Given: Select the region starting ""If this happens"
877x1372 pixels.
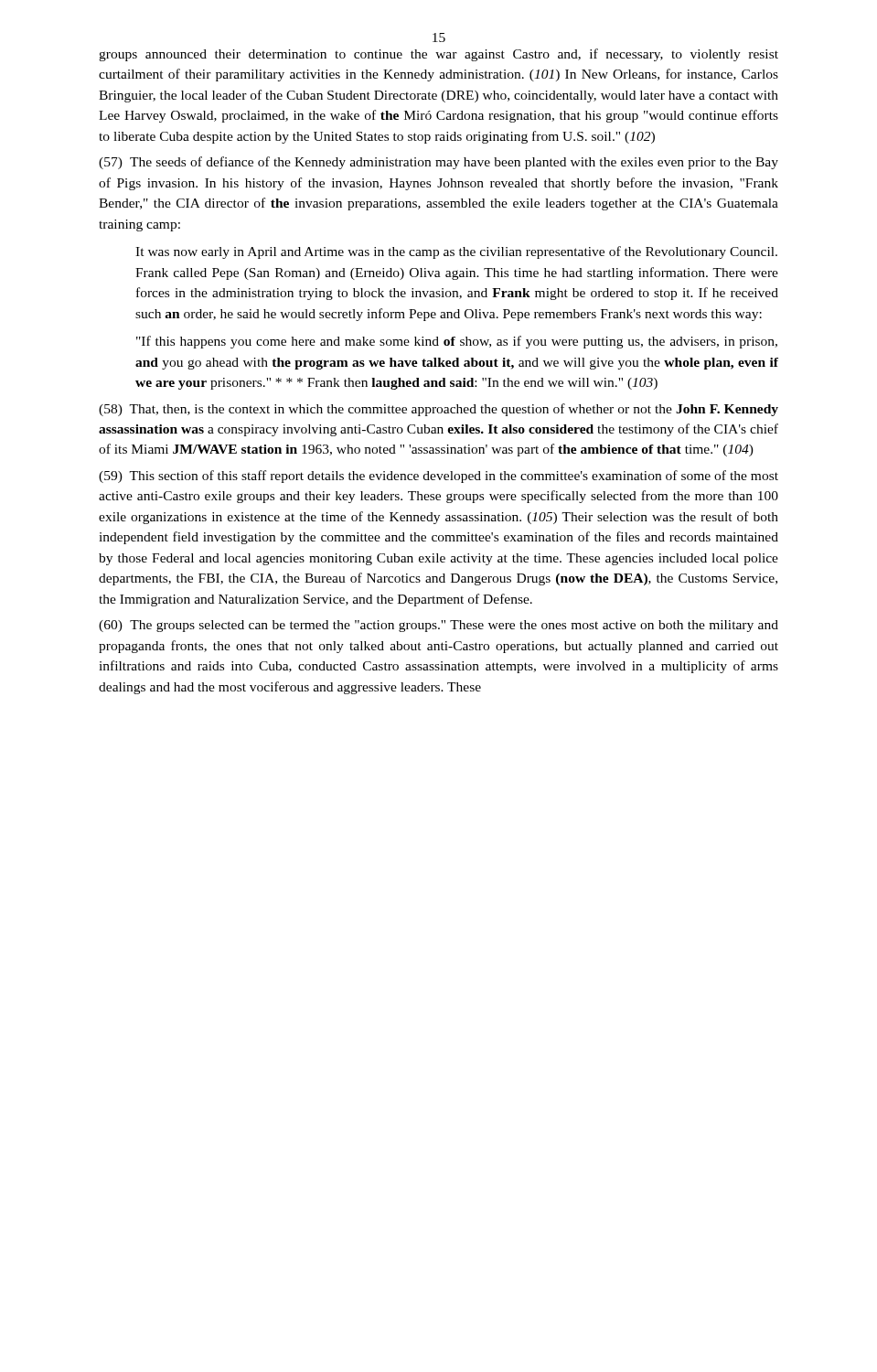Looking at the screenshot, I should pyautogui.click(x=457, y=362).
